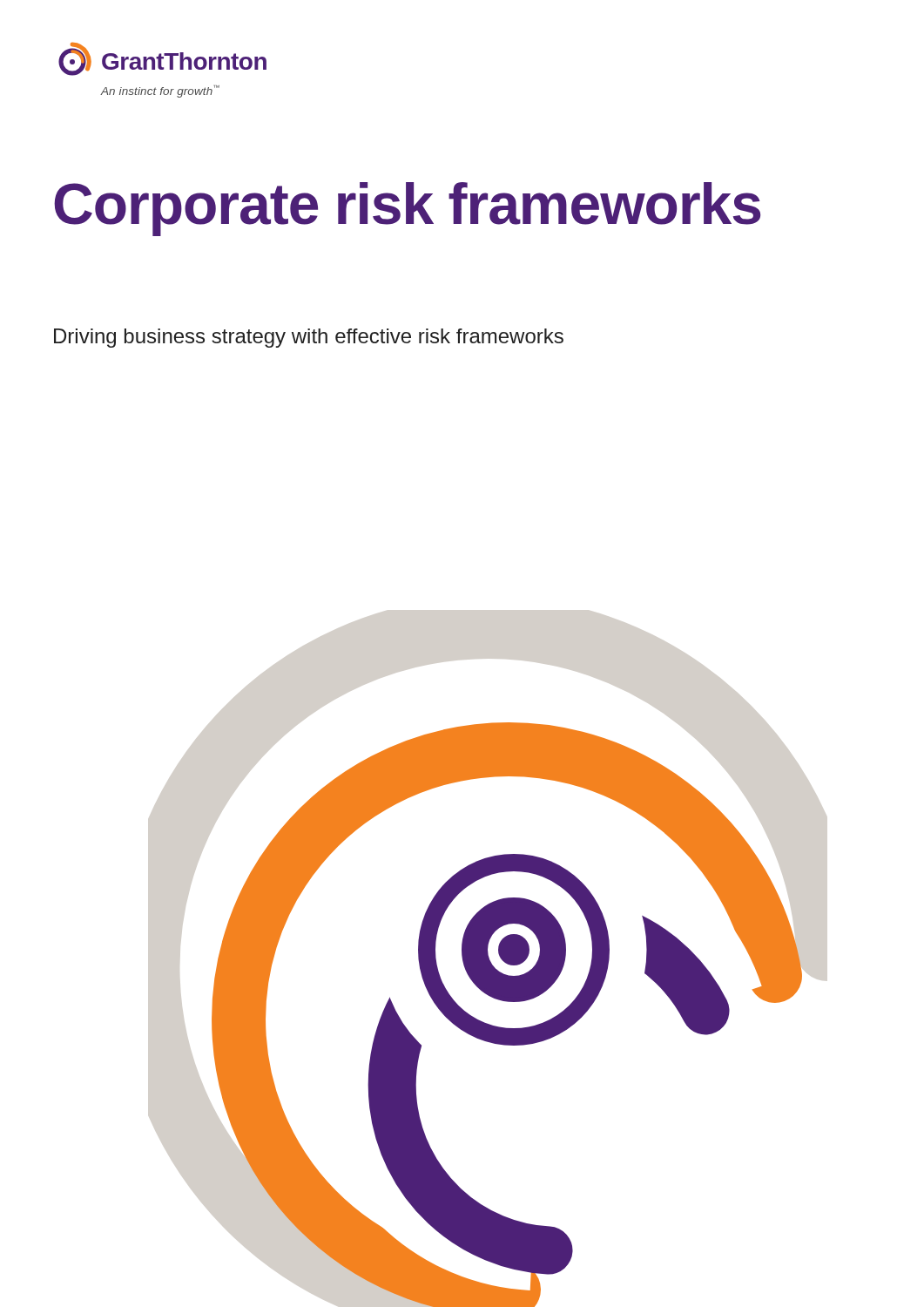Click on the illustration
Viewport: 924px width, 1307px height.
tap(488, 958)
